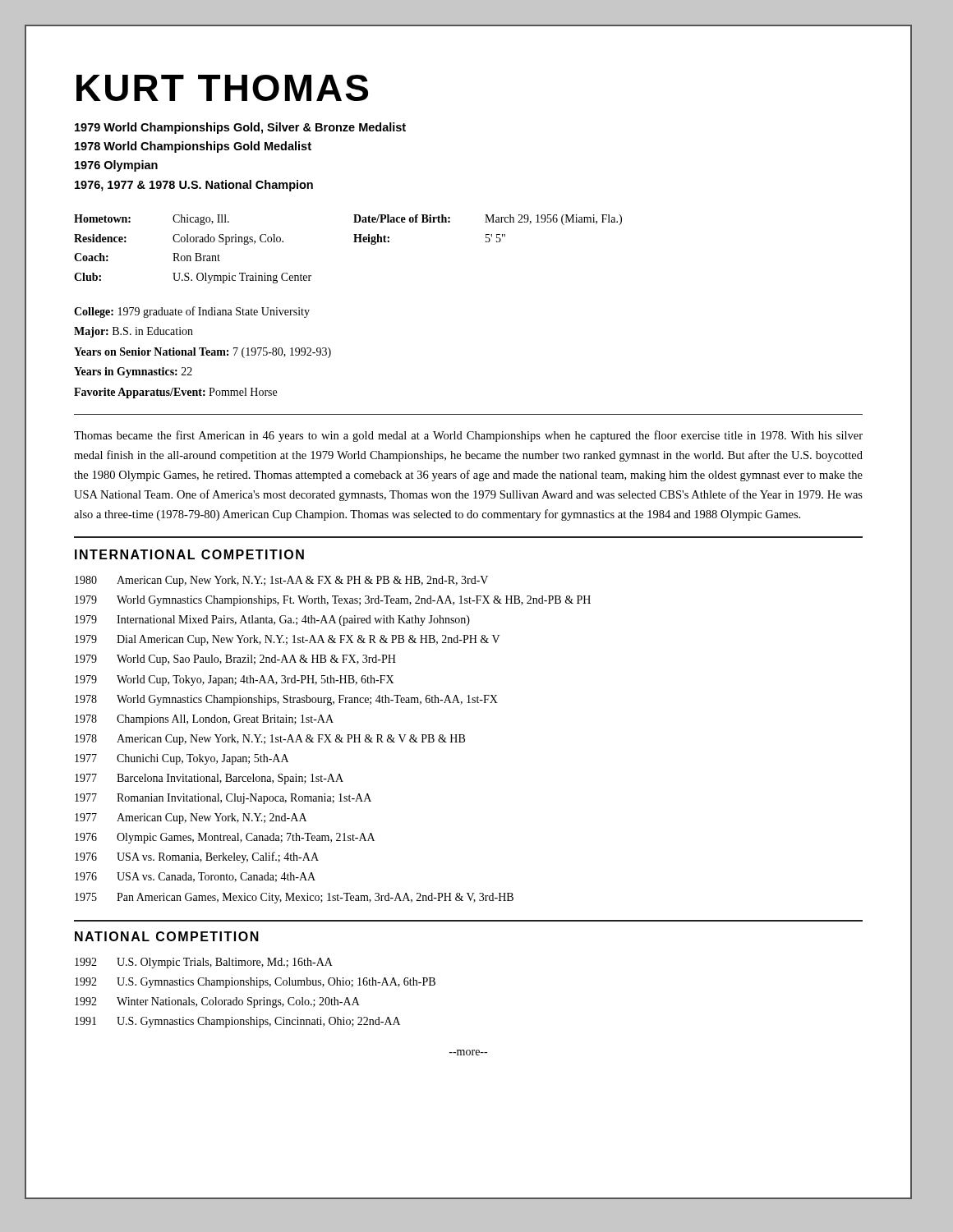Viewport: 953px width, 1232px height.
Task: Navigate to the block starting "1992U.S. Gymnastics Championships, Columbus, Ohio; 16th-AA, 6th-PB"
Action: (x=255, y=983)
